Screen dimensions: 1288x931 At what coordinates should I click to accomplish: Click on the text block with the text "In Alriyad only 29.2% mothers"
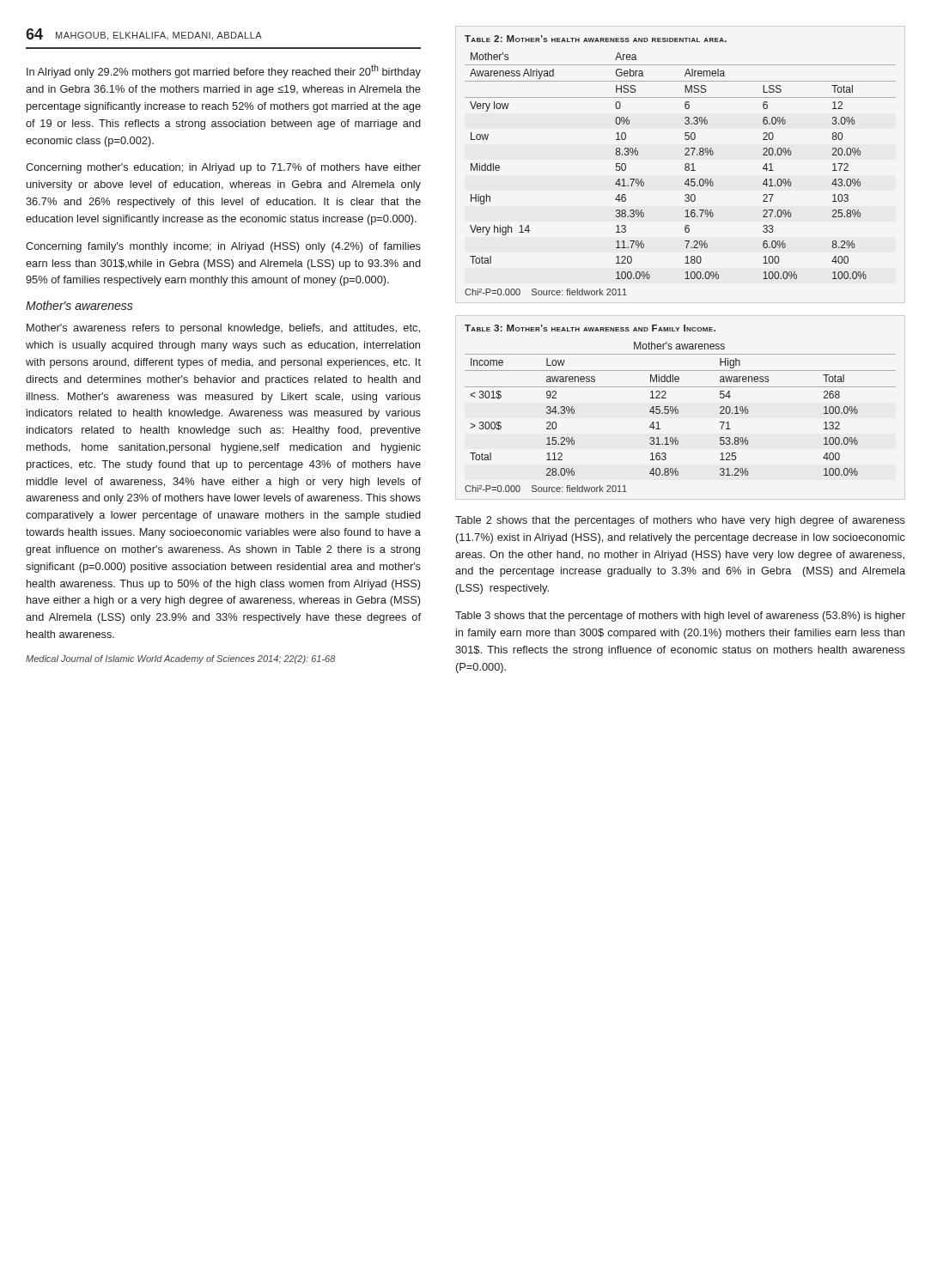point(223,105)
